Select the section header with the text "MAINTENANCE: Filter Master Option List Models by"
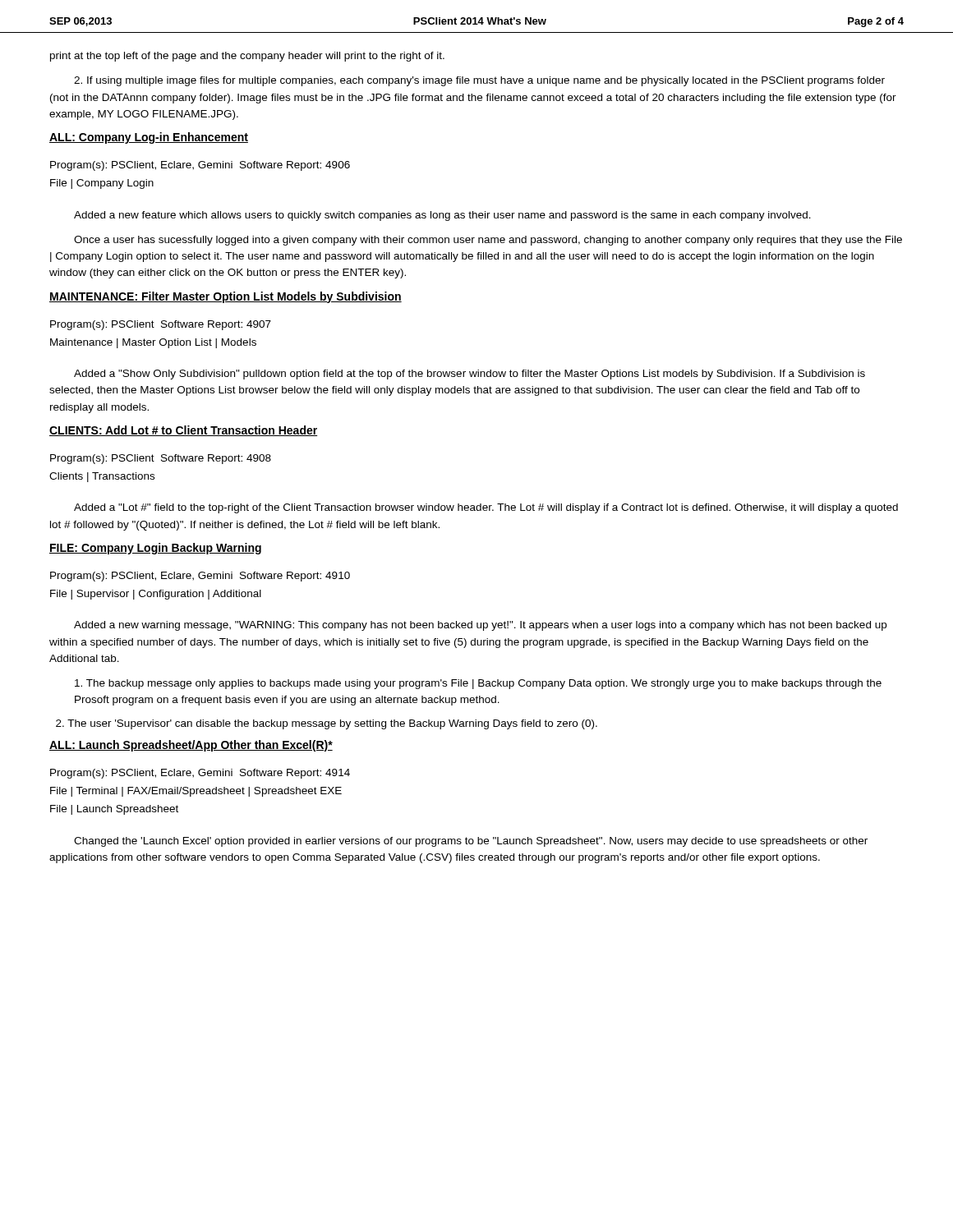The width and height of the screenshot is (953, 1232). tap(225, 296)
